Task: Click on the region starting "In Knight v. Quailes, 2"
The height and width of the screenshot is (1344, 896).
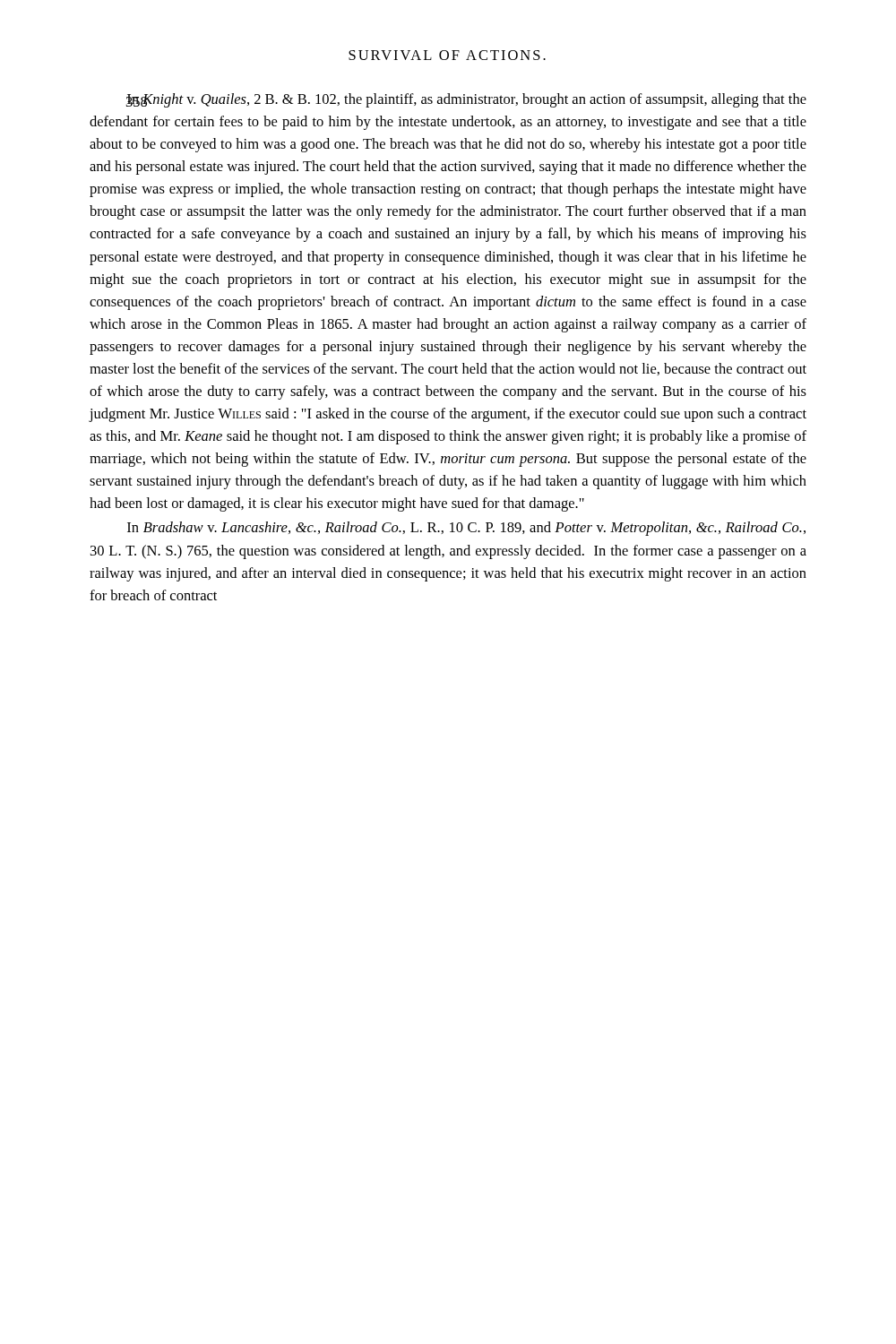Action: pyautogui.click(x=448, y=301)
